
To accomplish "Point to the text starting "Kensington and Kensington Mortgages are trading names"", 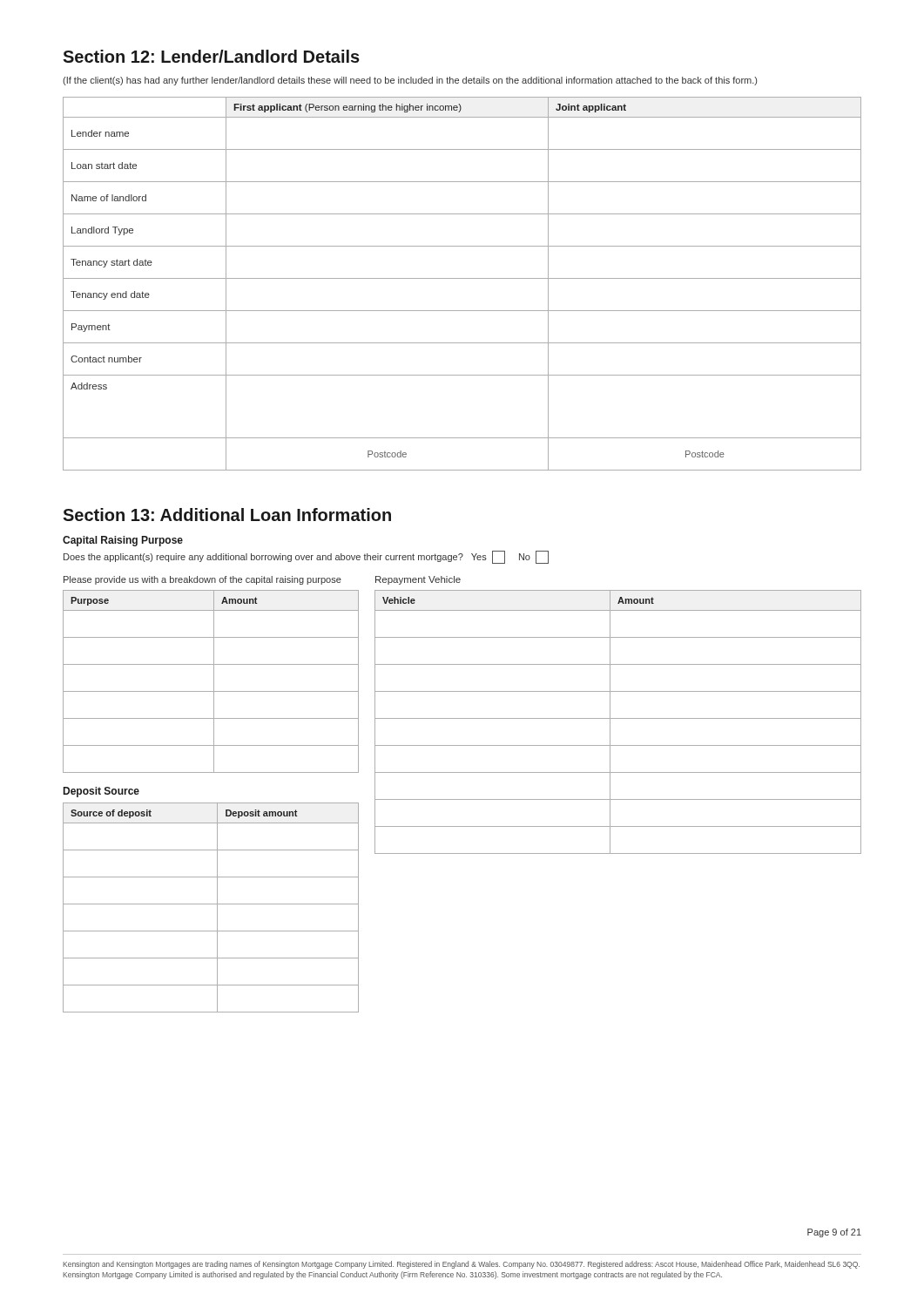I will [x=461, y=1270].
